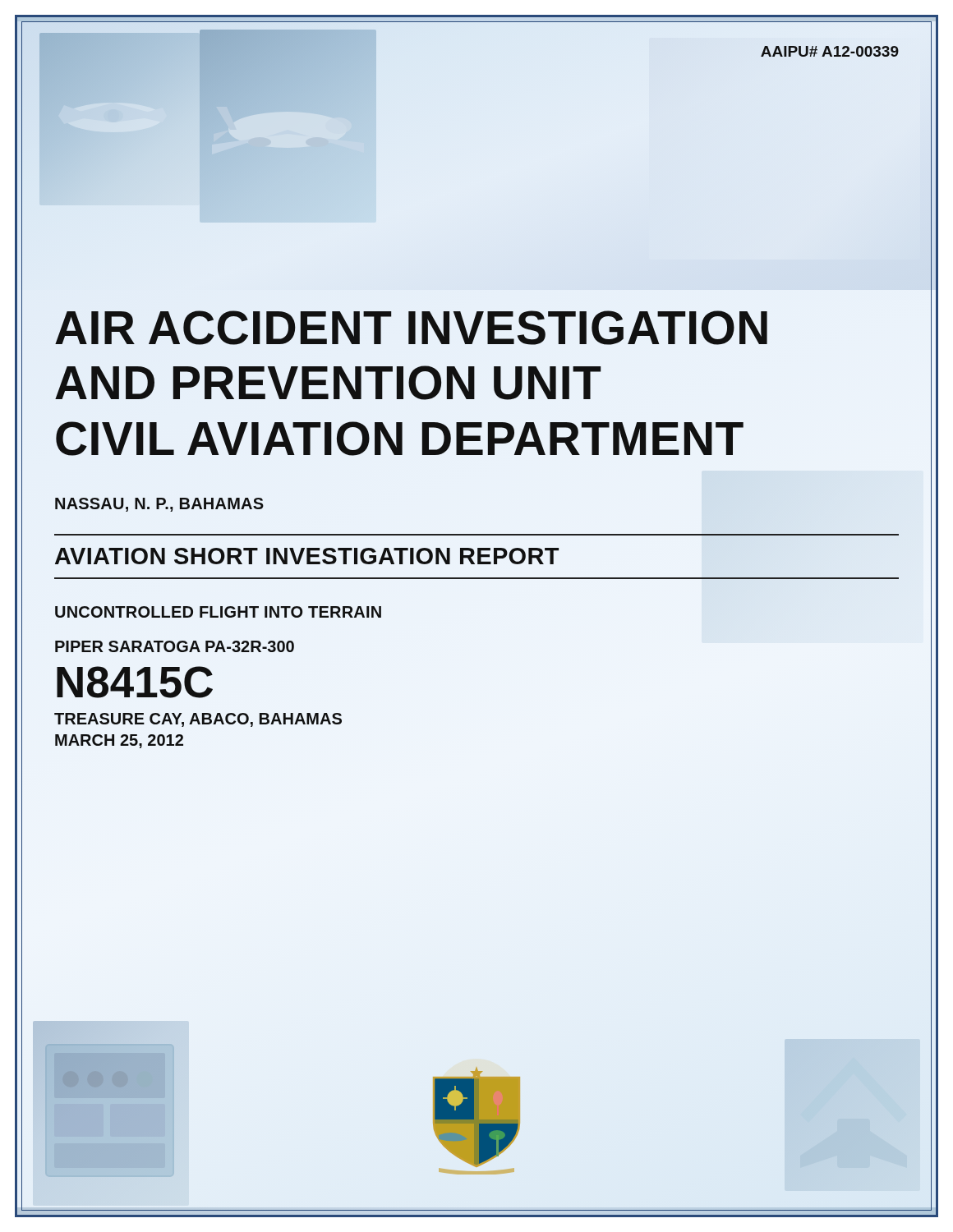This screenshot has width=953, height=1232.
Task: Click on the text with the text "NASSAU, N. P., BAHAMAS"
Action: coord(159,504)
